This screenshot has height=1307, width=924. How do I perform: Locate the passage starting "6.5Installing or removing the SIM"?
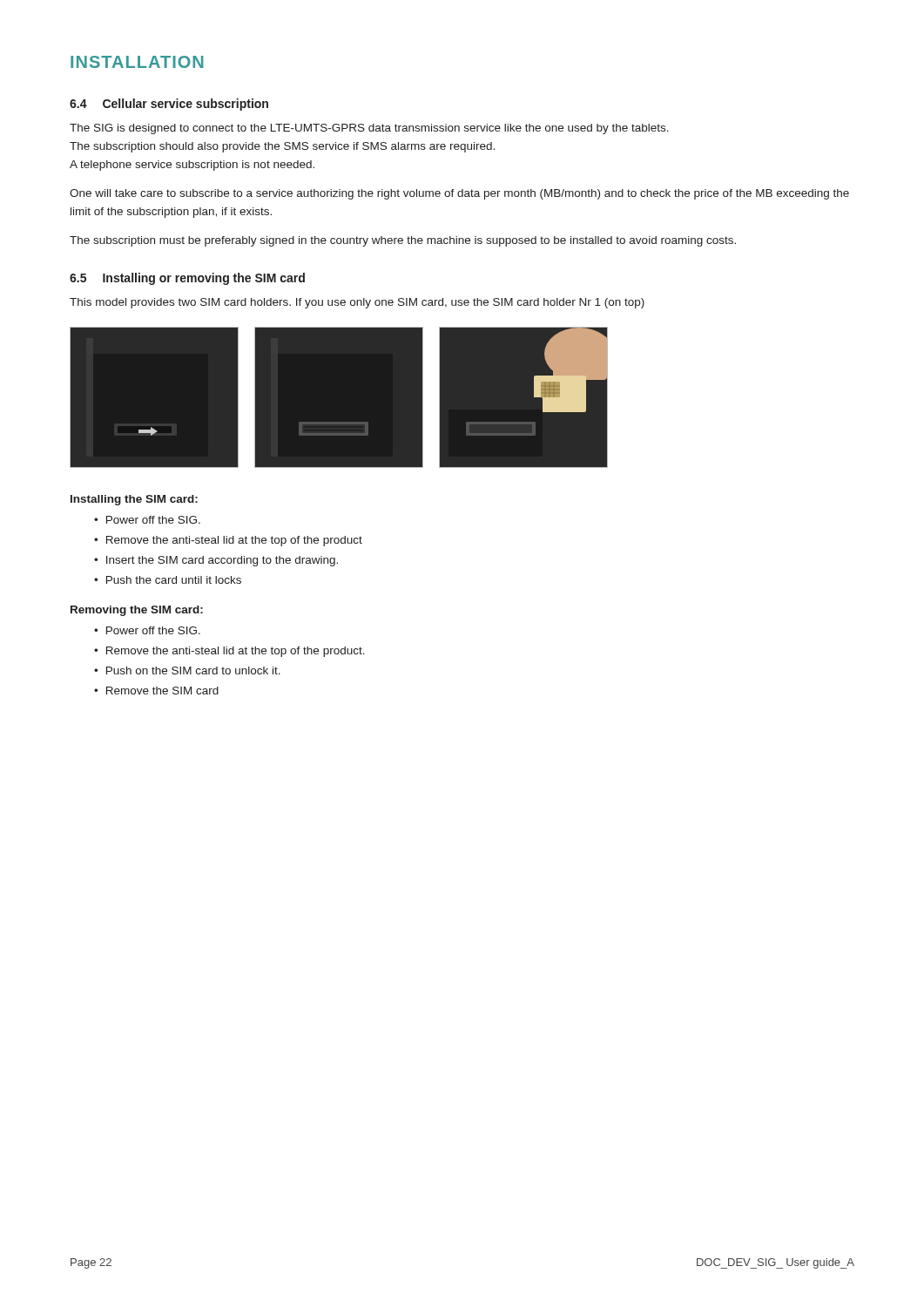coord(188,278)
